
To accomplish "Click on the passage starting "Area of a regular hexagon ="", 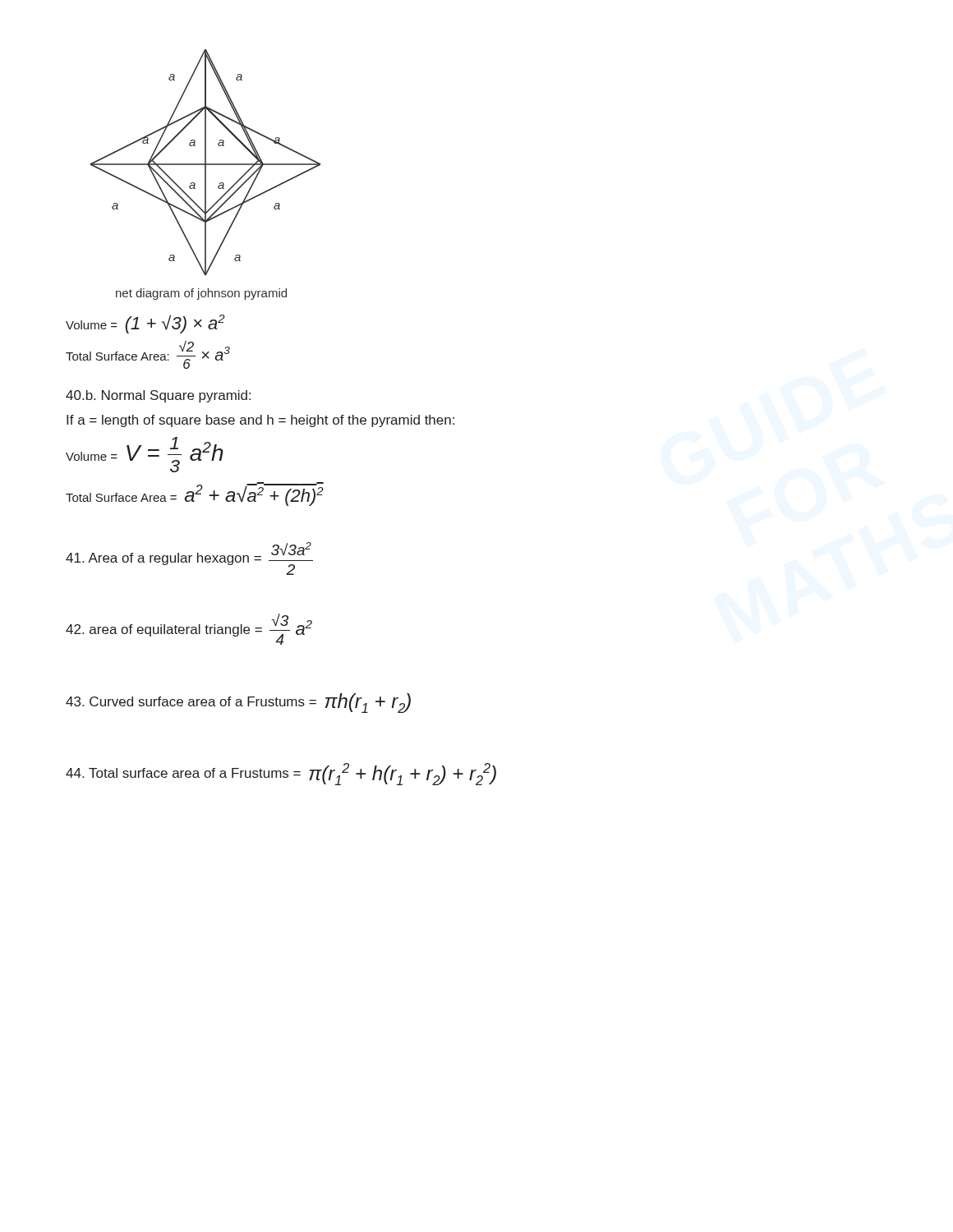I will (x=189, y=559).
